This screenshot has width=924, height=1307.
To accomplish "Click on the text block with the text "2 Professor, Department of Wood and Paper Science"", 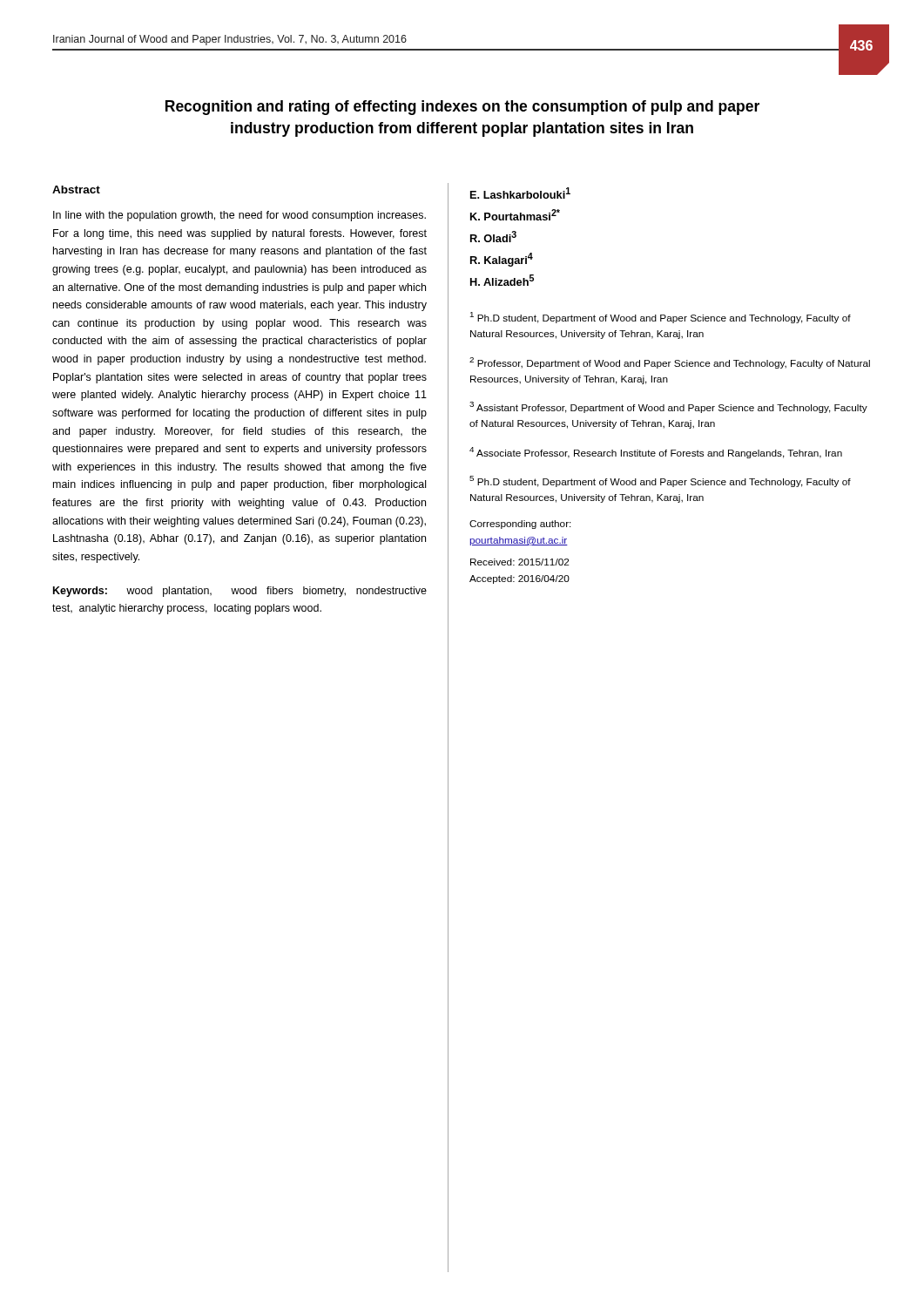I will [670, 370].
